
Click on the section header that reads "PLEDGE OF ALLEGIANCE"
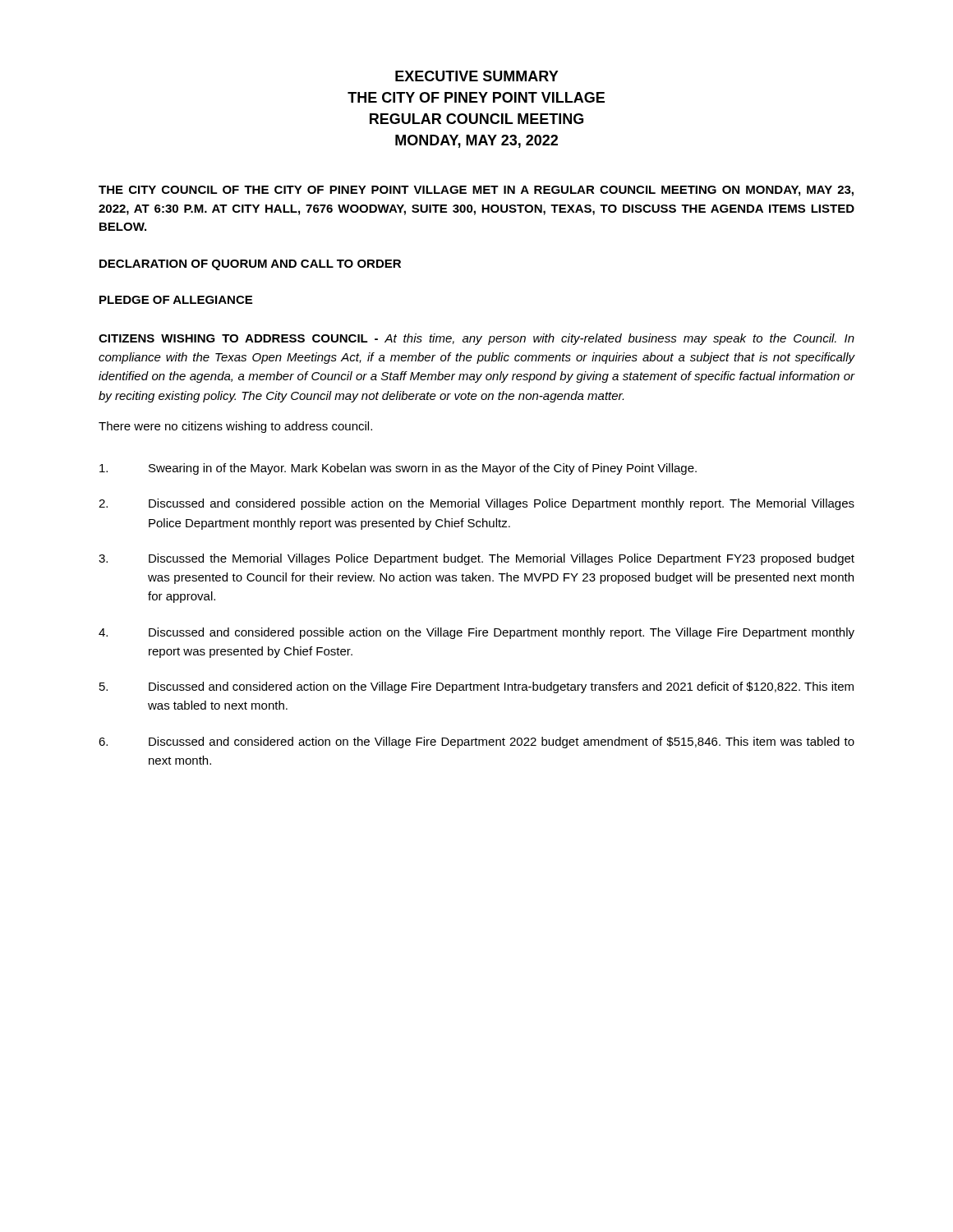coord(176,299)
